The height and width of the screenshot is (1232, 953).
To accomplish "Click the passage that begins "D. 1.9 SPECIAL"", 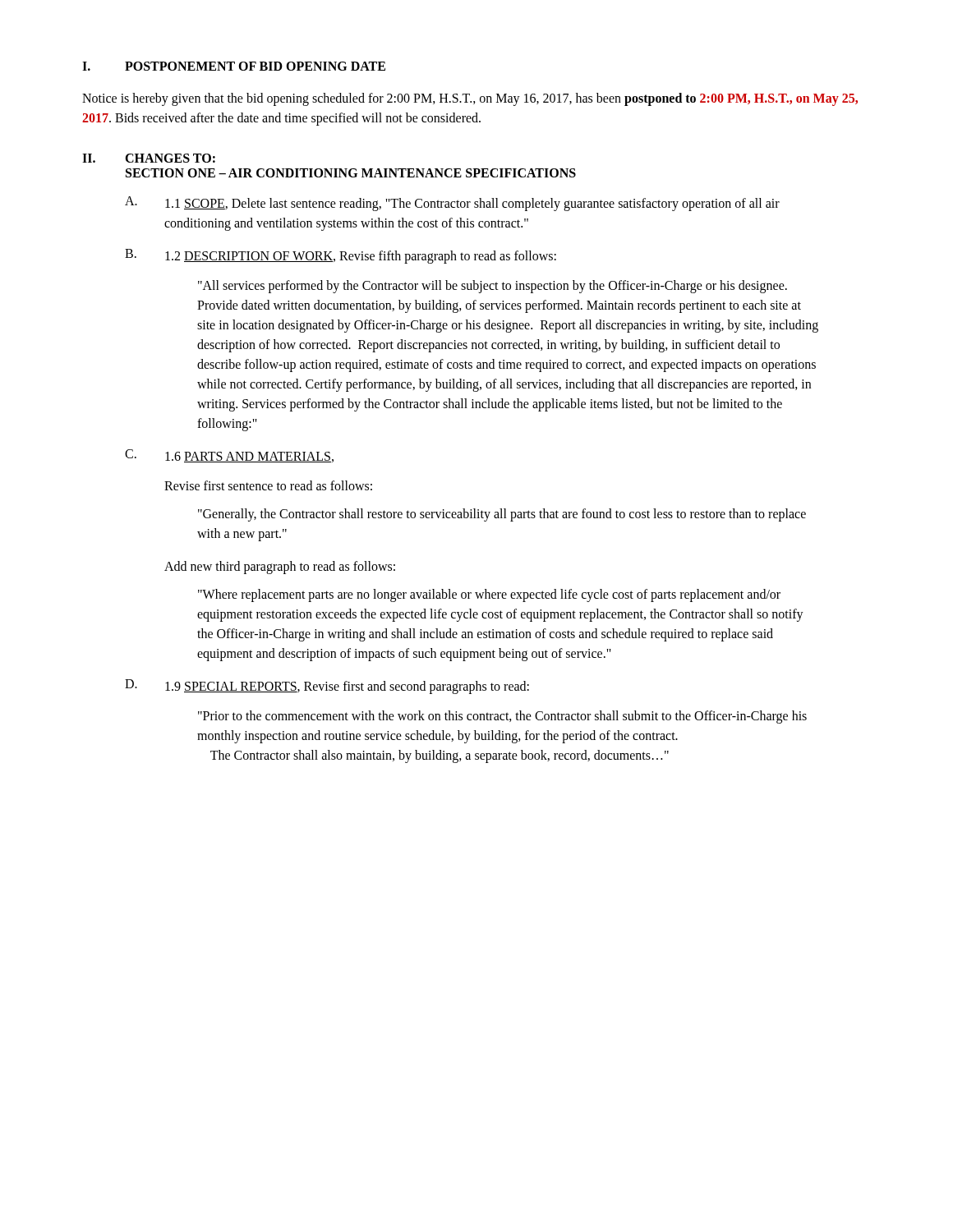I will 473,687.
